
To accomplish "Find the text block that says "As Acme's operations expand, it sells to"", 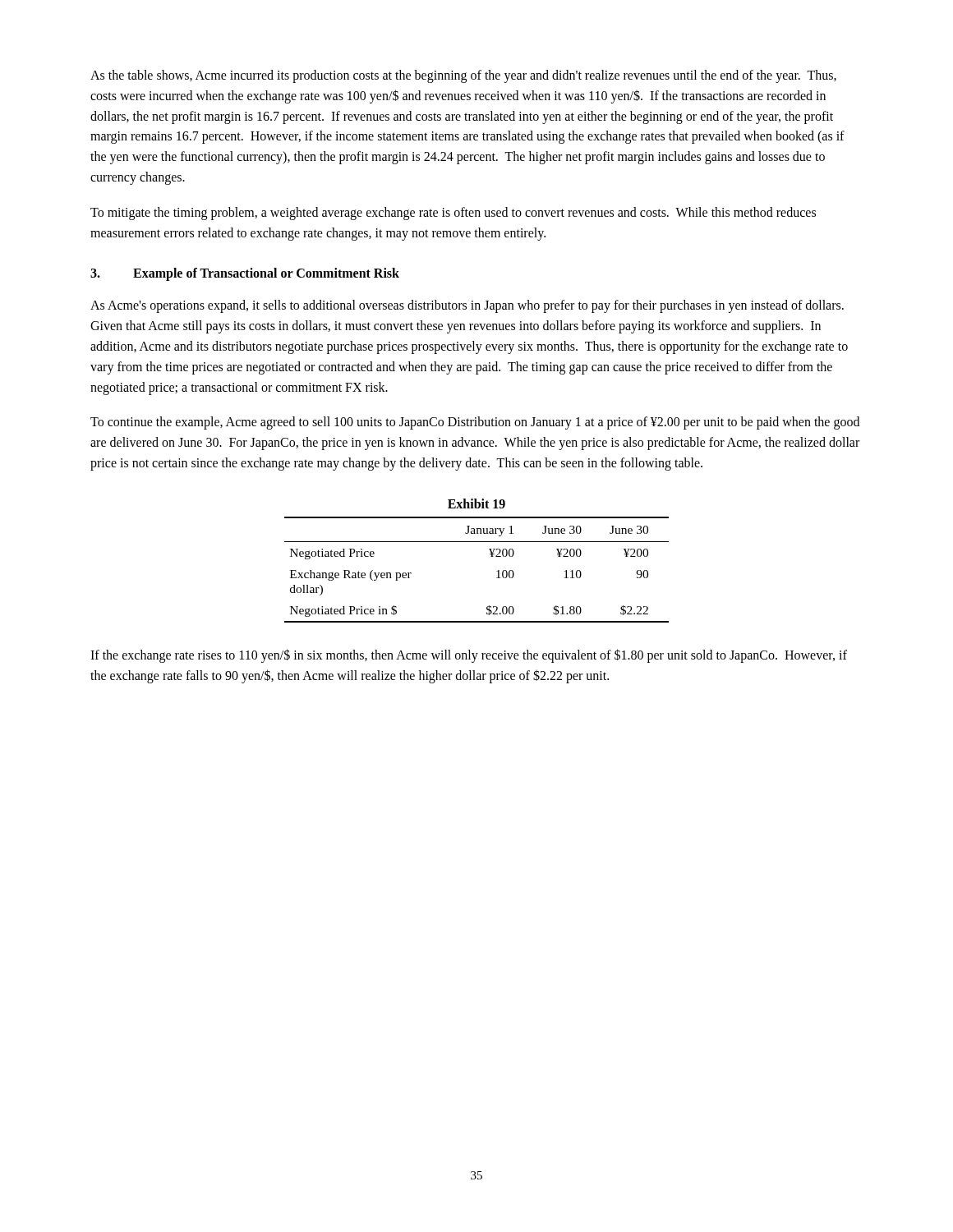I will coord(469,346).
